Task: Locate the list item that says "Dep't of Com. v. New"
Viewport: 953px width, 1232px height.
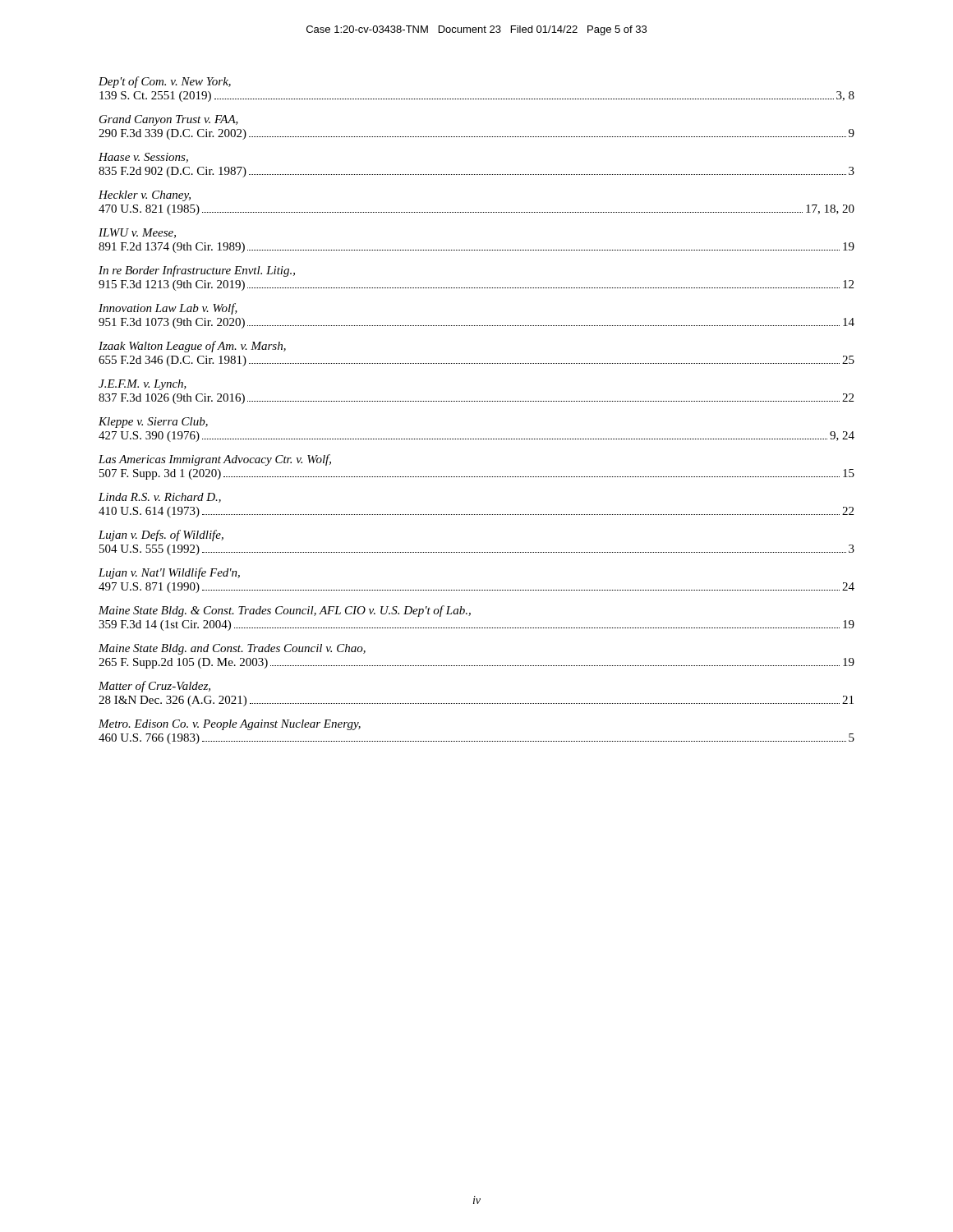Action: pyautogui.click(x=476, y=89)
